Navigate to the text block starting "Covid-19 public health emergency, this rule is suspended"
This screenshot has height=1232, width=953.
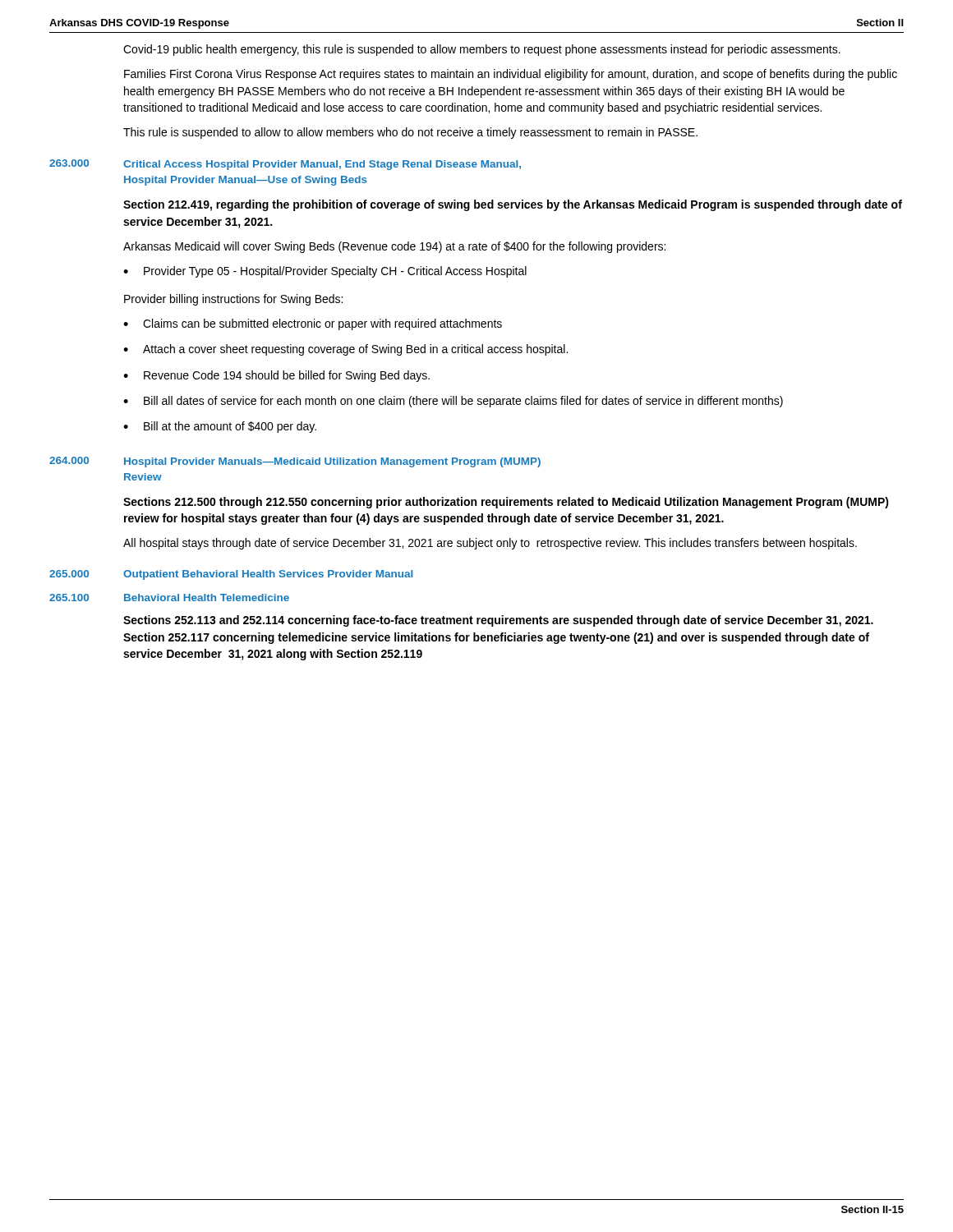click(x=482, y=49)
